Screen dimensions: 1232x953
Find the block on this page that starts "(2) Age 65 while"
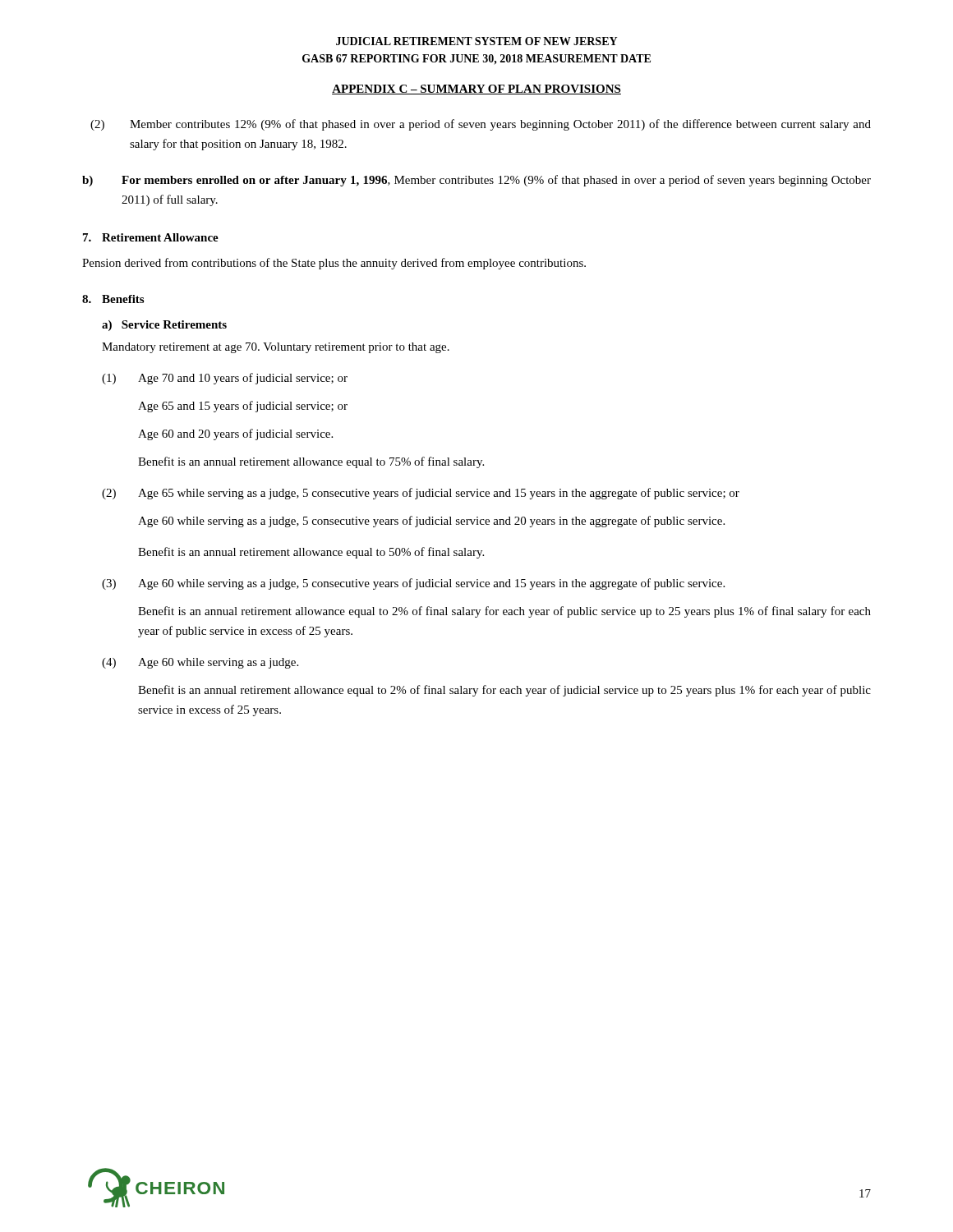pyautogui.click(x=486, y=522)
